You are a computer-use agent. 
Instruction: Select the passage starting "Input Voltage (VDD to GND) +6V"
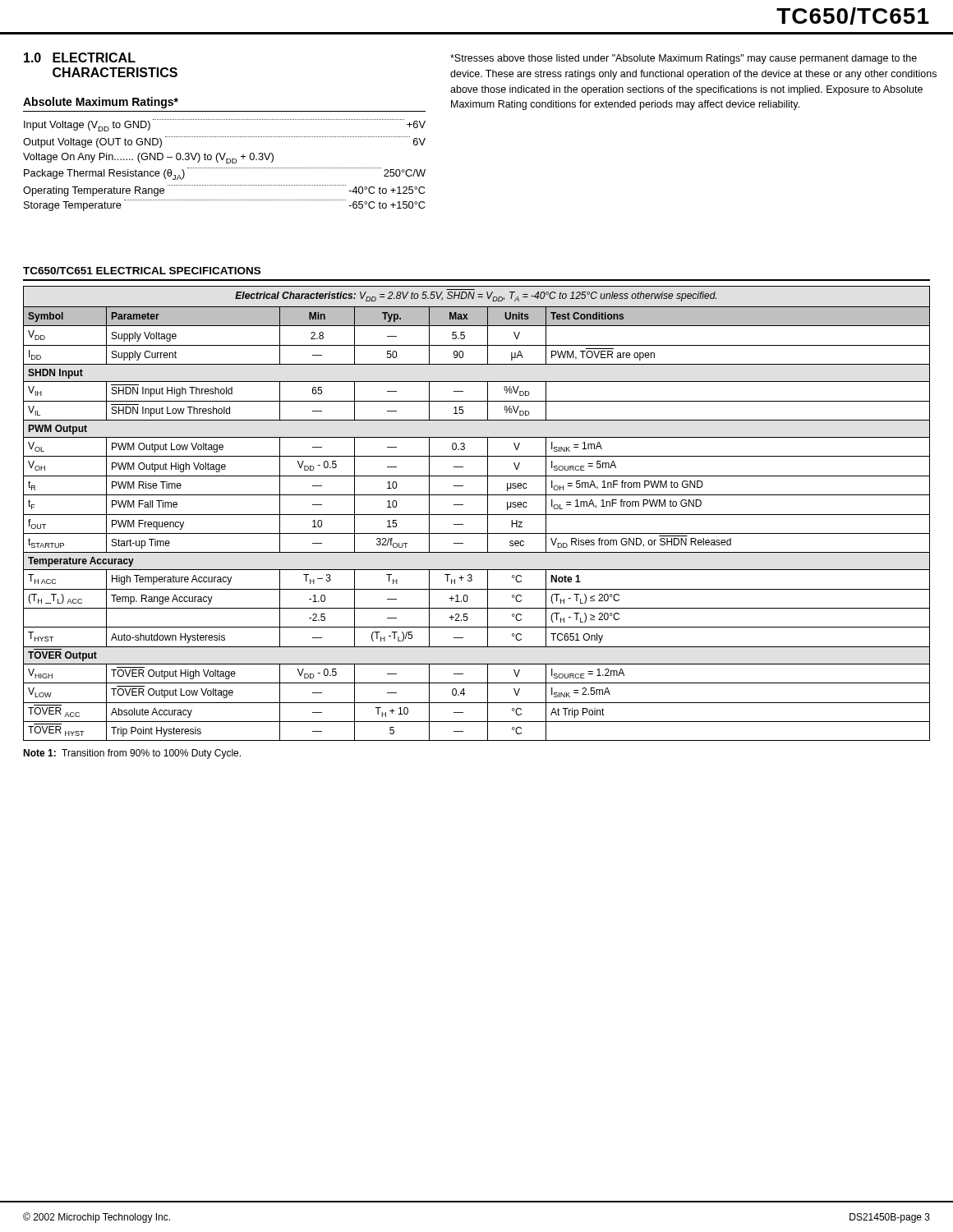[224, 125]
